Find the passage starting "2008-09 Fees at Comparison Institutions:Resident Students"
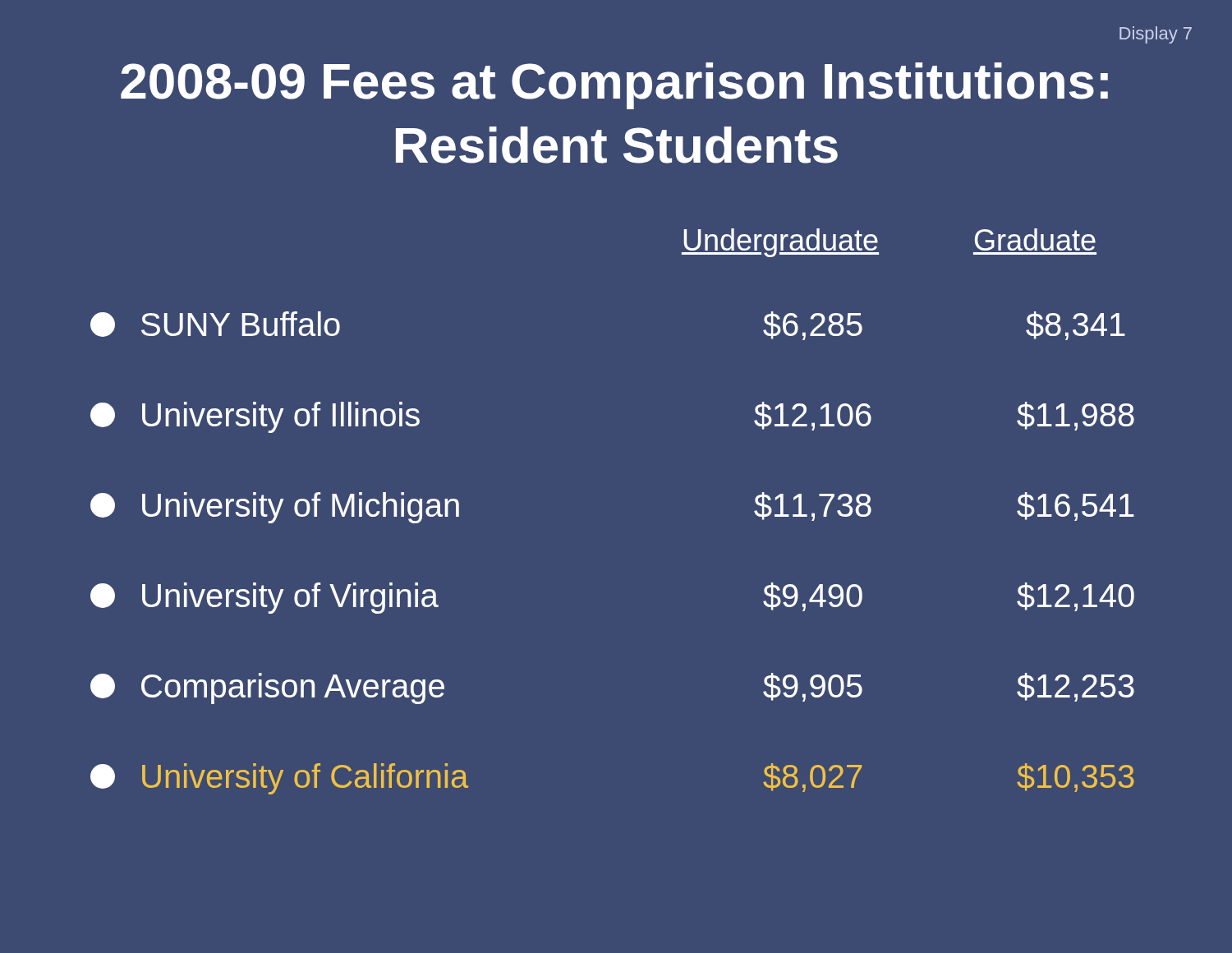Image resolution: width=1232 pixels, height=953 pixels. coord(616,113)
